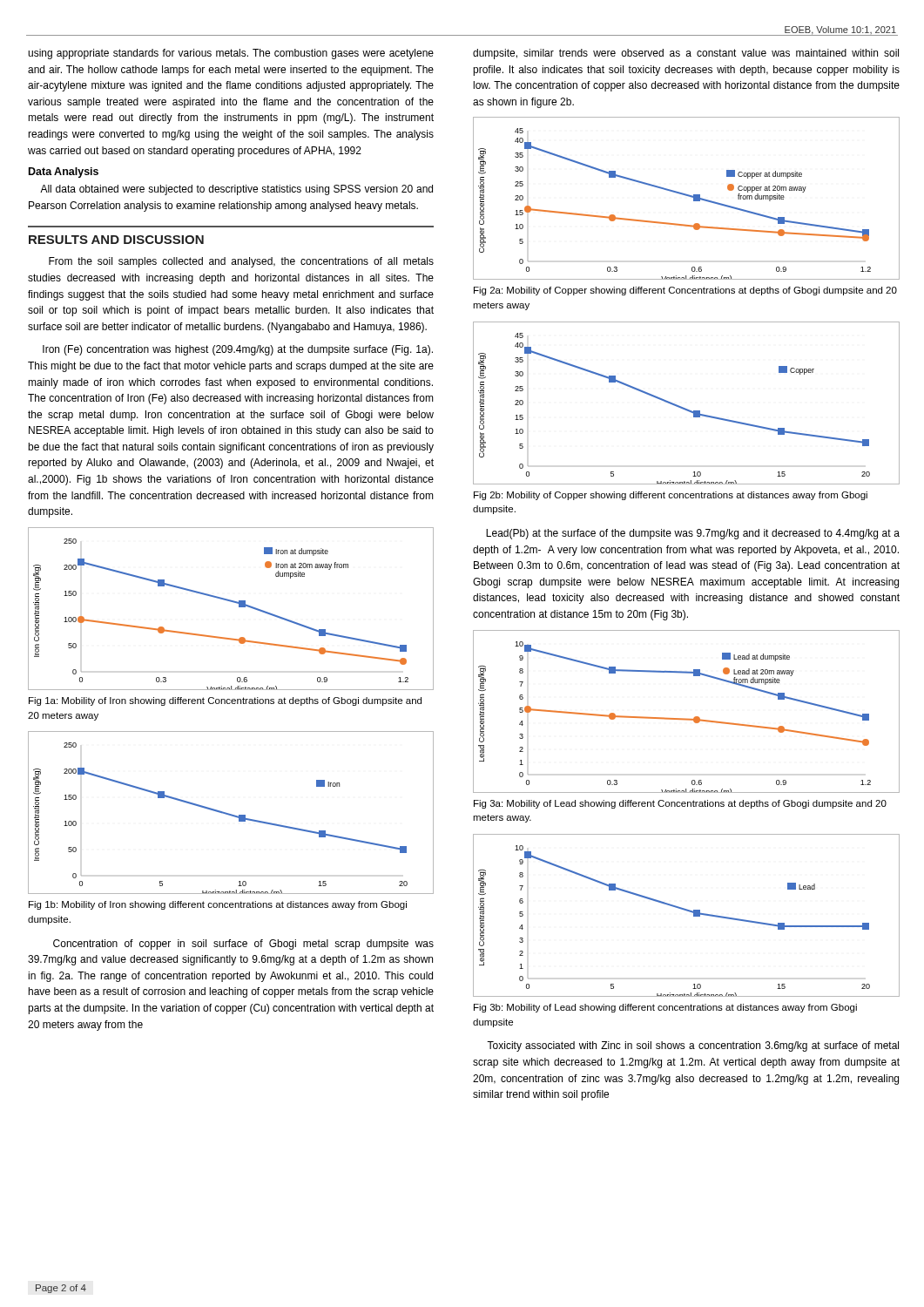924x1307 pixels.
Task: Select the text block starting "All data obtained were subjected to"
Action: point(231,197)
